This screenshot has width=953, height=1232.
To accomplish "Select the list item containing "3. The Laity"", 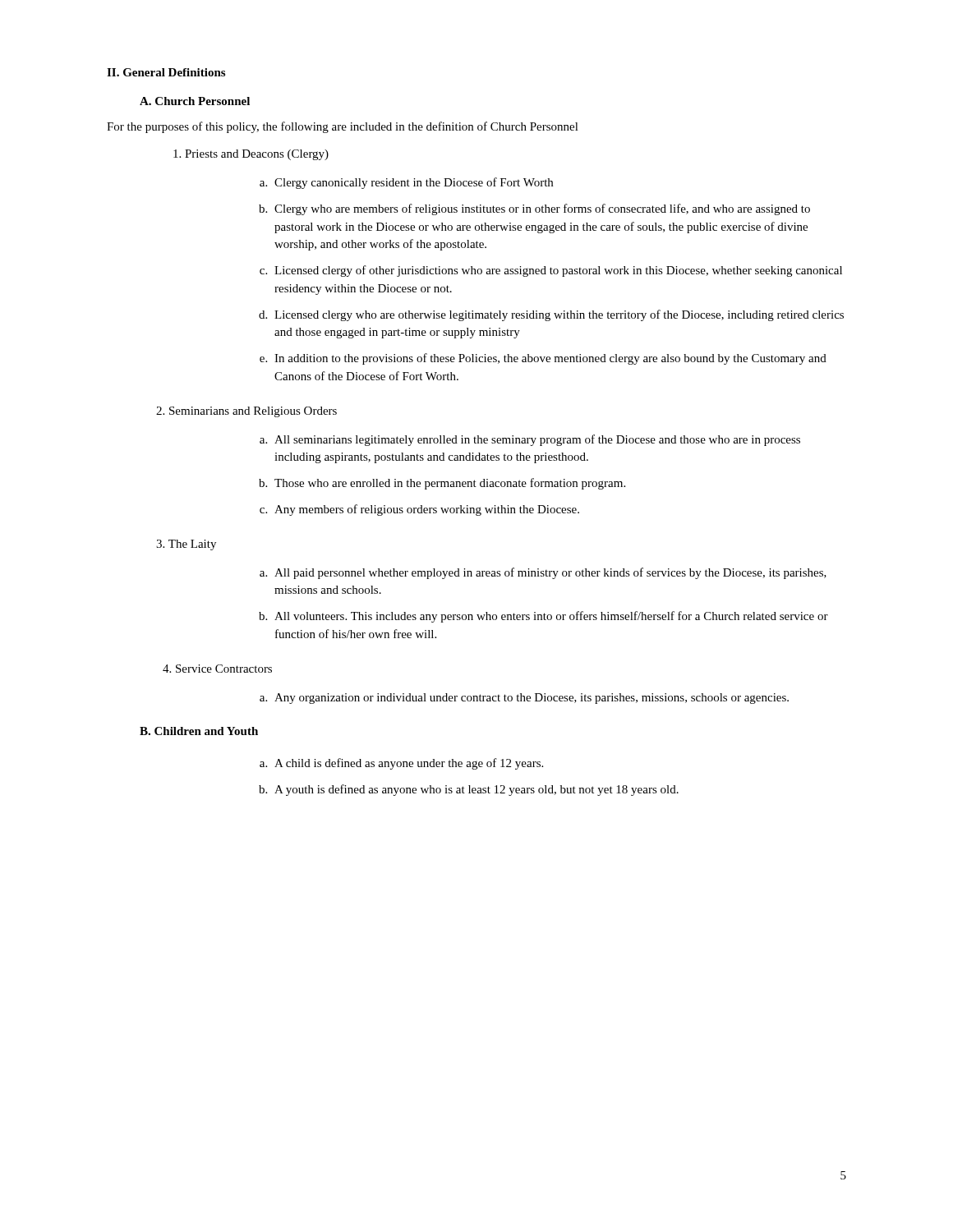I will [x=186, y=543].
